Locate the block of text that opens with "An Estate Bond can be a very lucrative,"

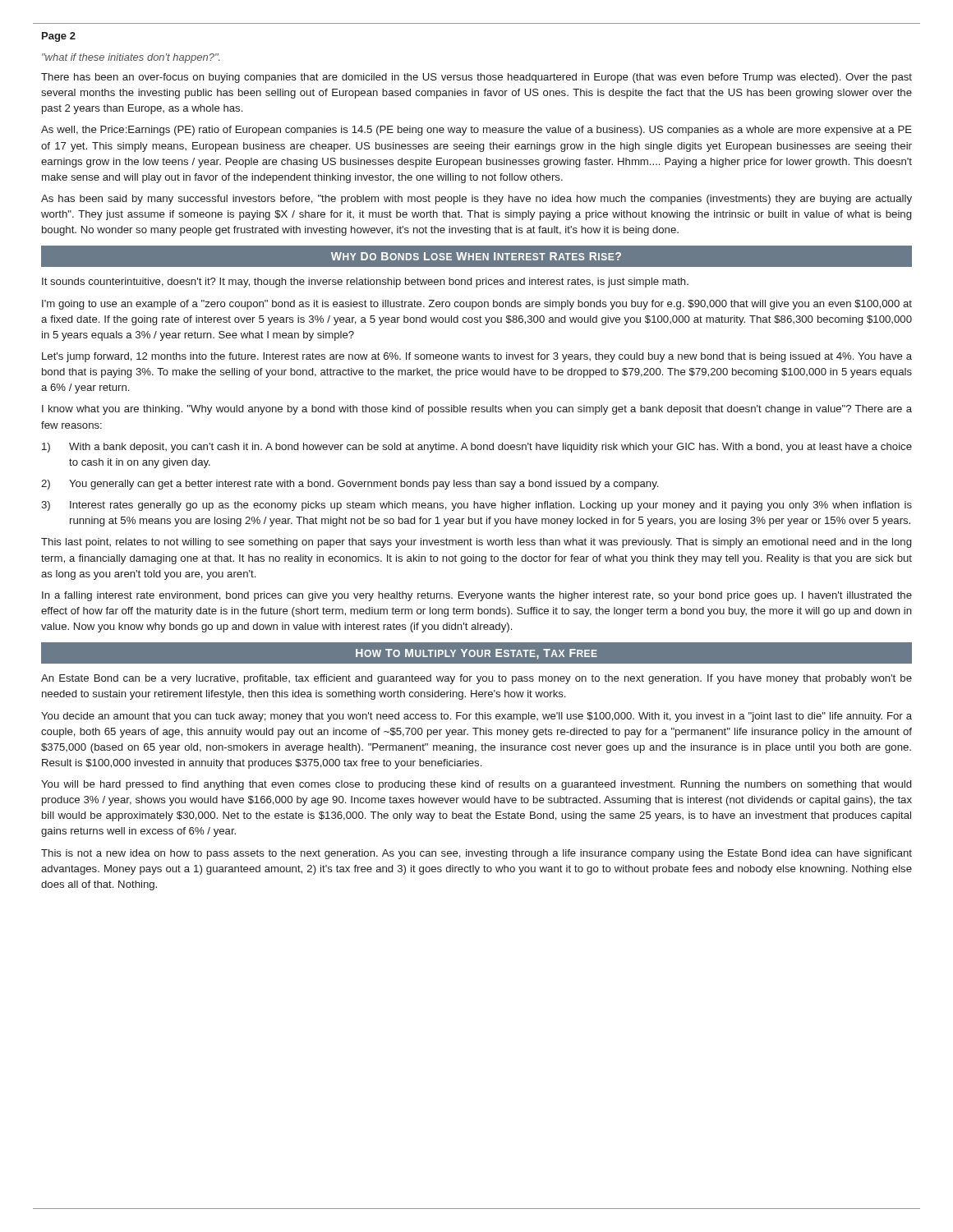coord(476,686)
